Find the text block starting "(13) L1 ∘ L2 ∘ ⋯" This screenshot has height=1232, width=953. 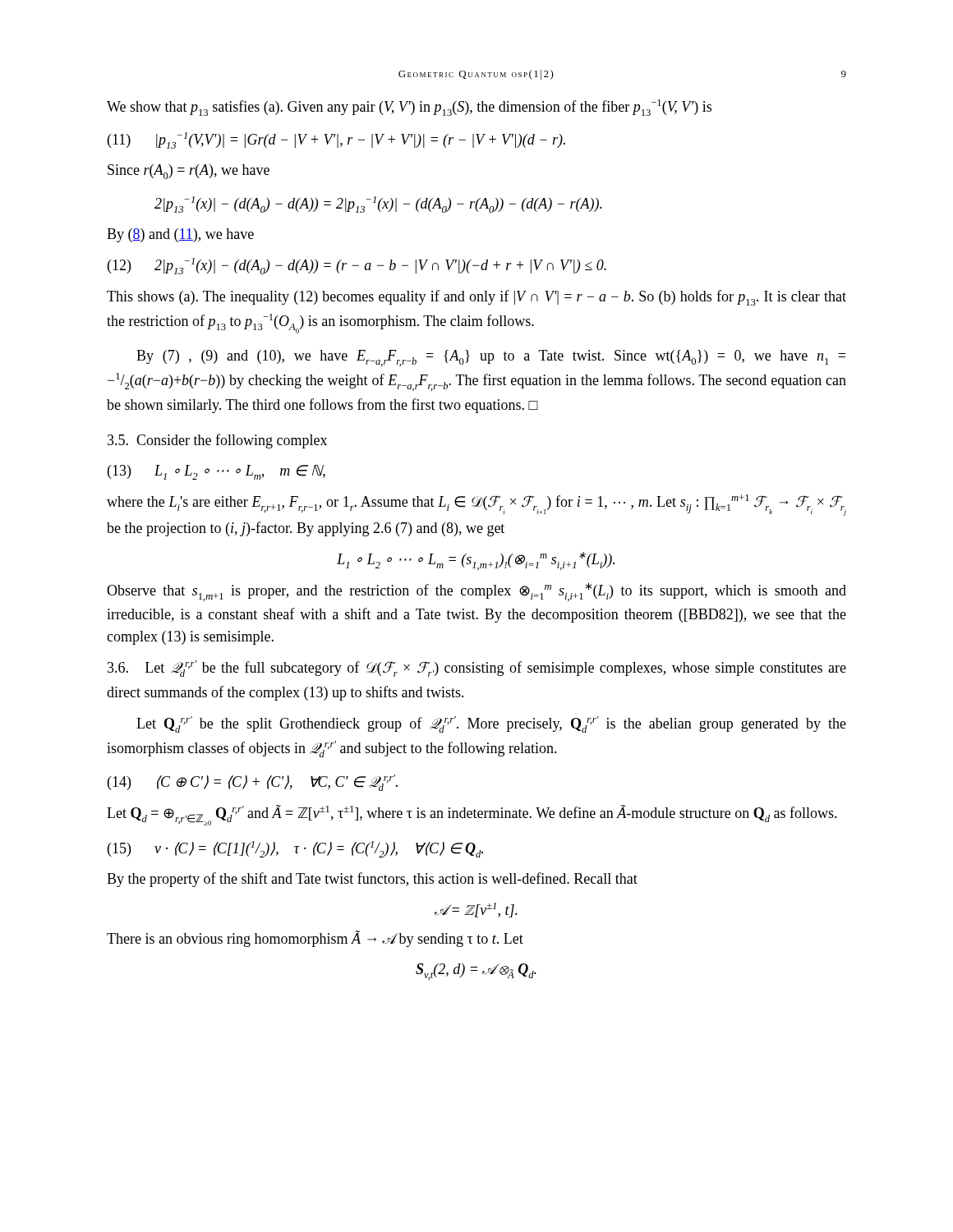tap(216, 472)
